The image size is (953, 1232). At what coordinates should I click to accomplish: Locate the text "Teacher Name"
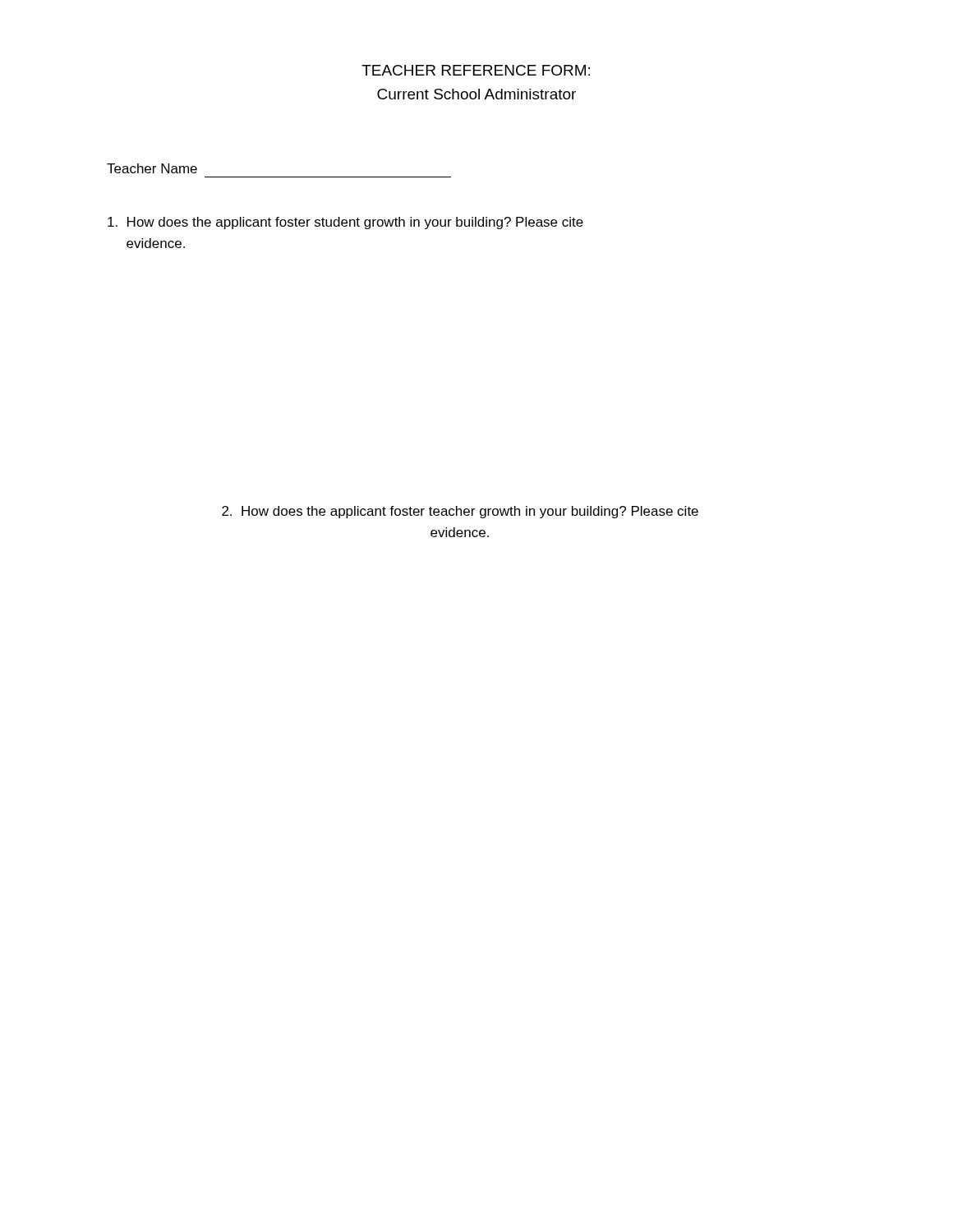279,169
